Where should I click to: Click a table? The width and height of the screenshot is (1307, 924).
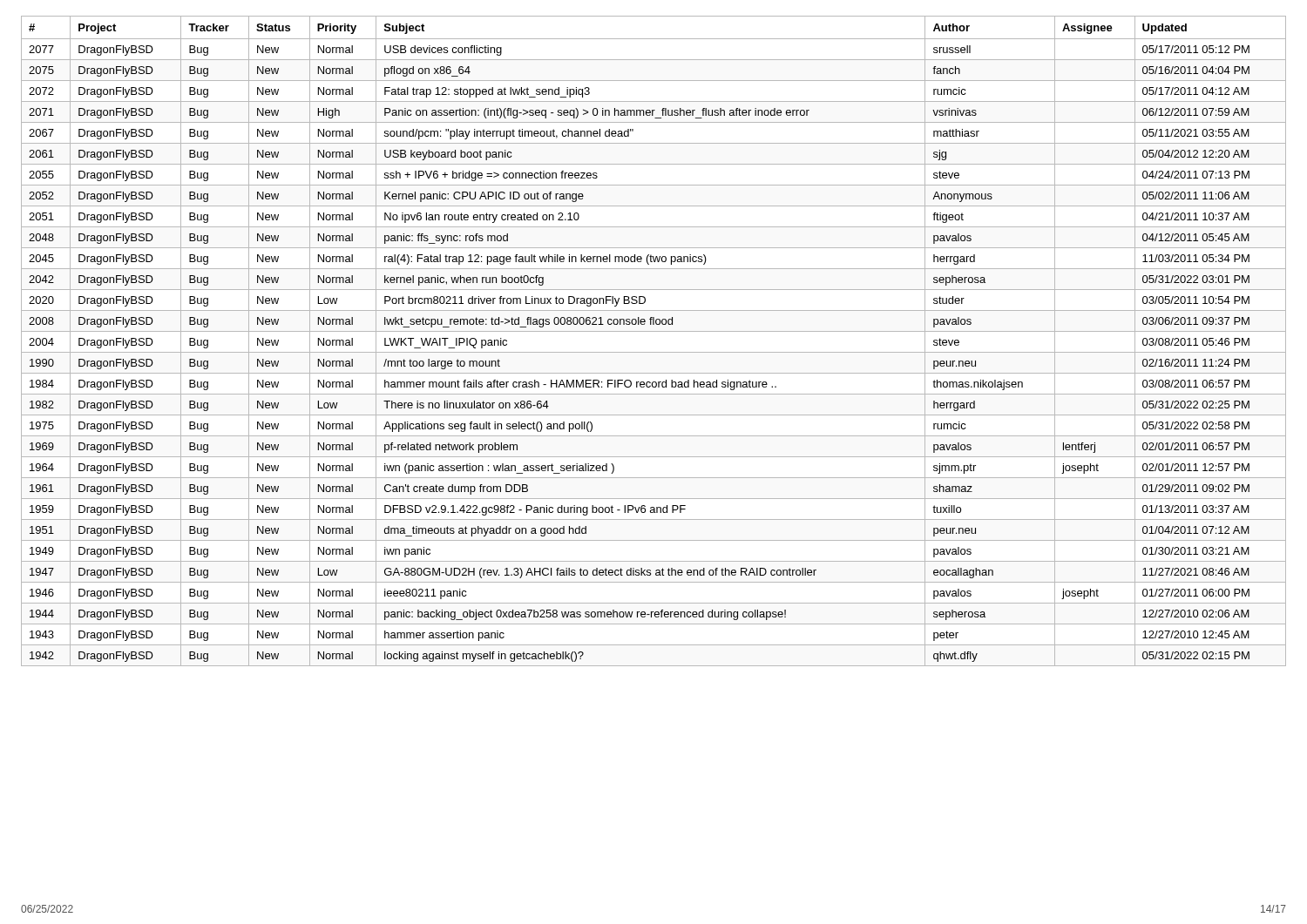point(654,341)
